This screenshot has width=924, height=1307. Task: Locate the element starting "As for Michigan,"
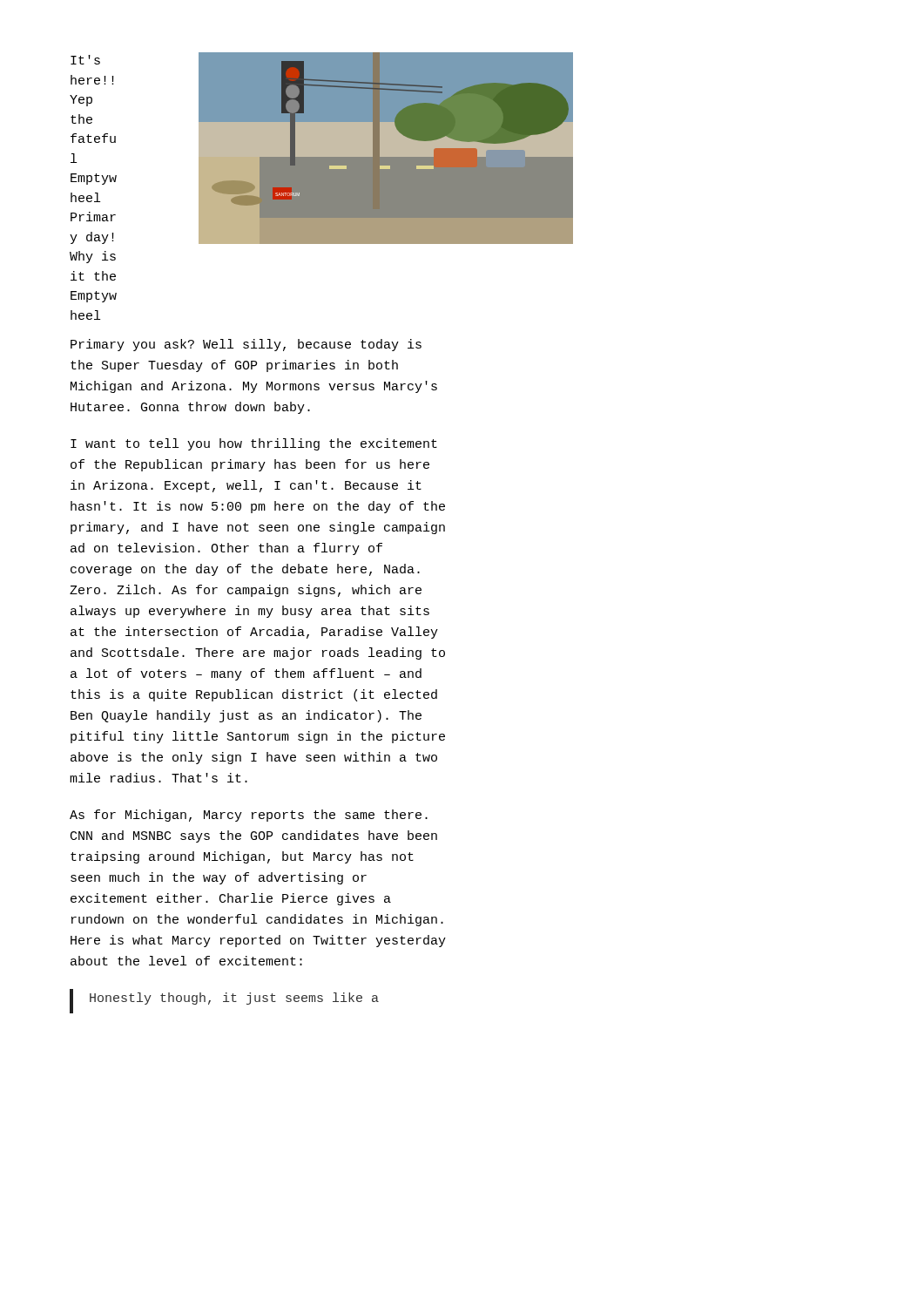(x=258, y=889)
